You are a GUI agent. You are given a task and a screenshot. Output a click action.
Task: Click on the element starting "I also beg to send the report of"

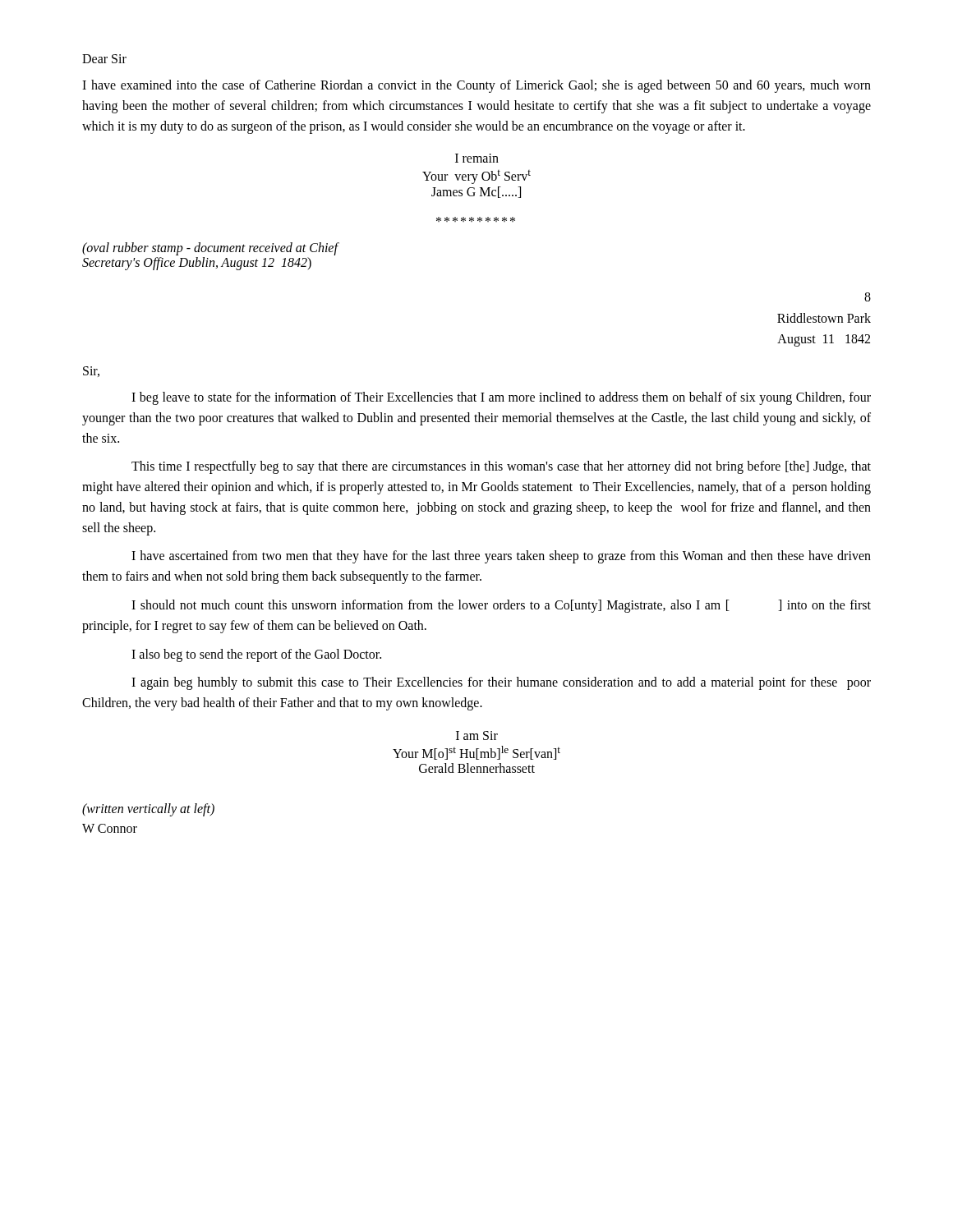pyautogui.click(x=256, y=655)
